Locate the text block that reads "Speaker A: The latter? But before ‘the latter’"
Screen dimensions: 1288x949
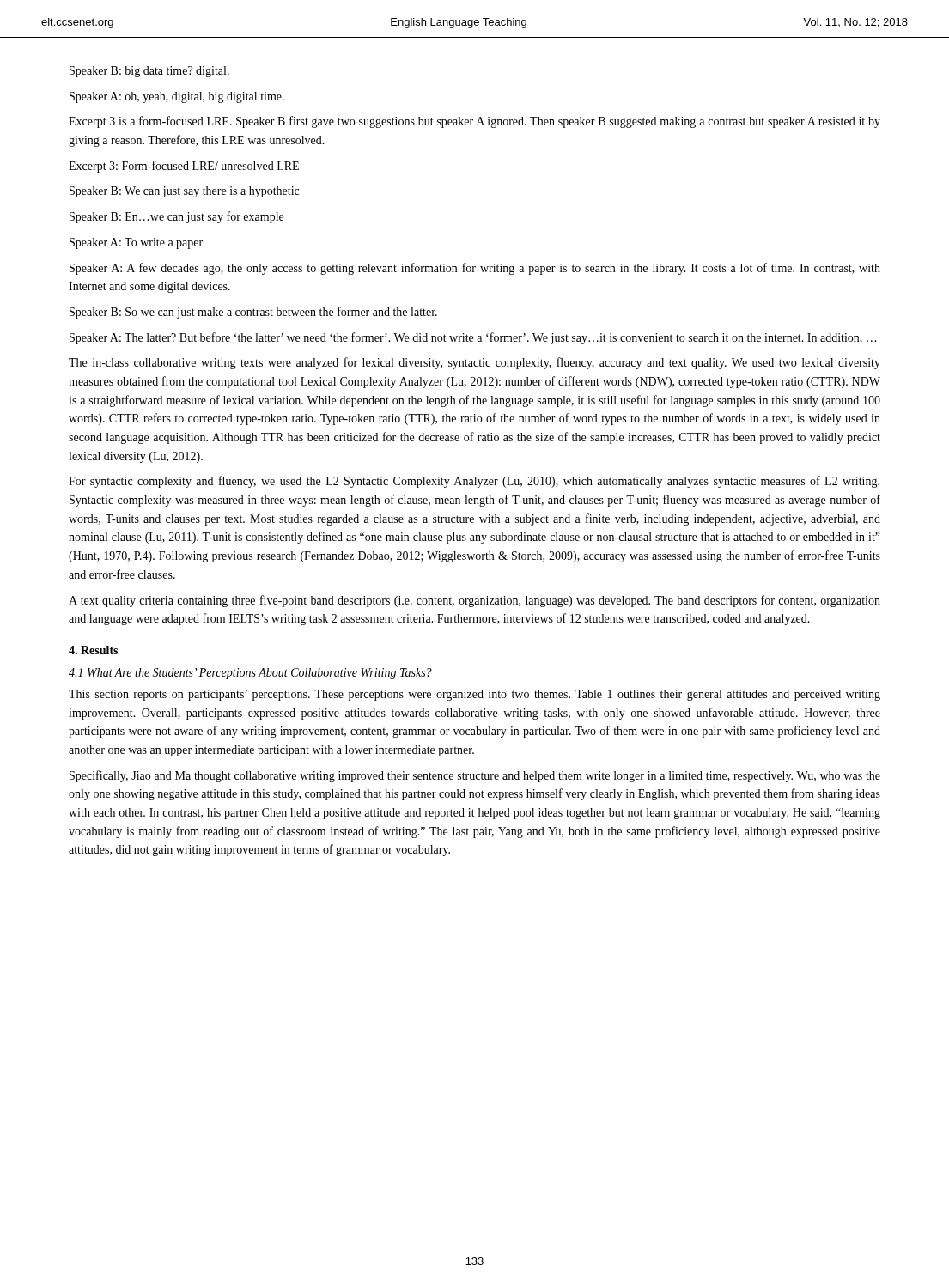tap(473, 337)
